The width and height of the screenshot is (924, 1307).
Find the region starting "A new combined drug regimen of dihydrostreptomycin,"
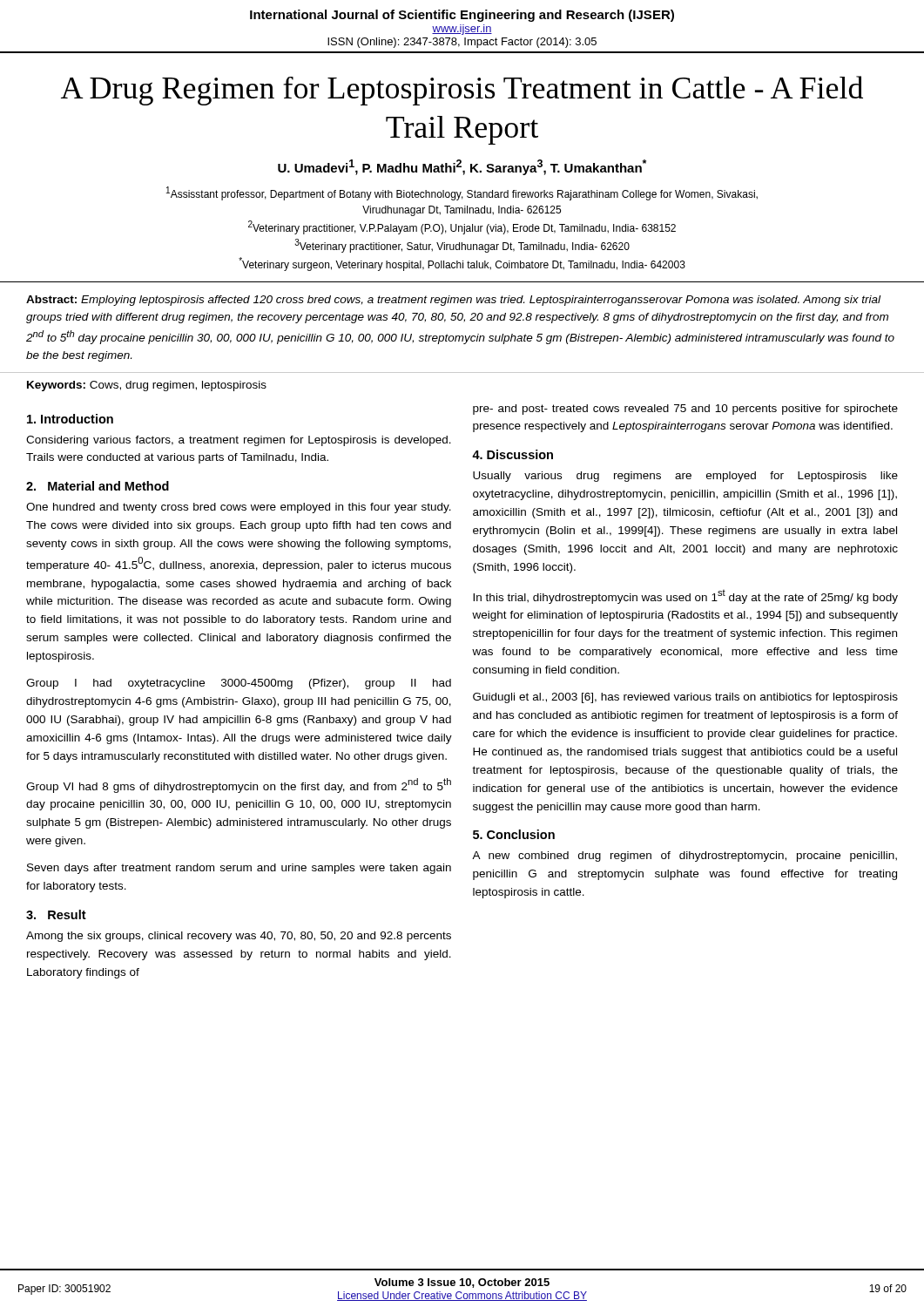pyautogui.click(x=685, y=874)
